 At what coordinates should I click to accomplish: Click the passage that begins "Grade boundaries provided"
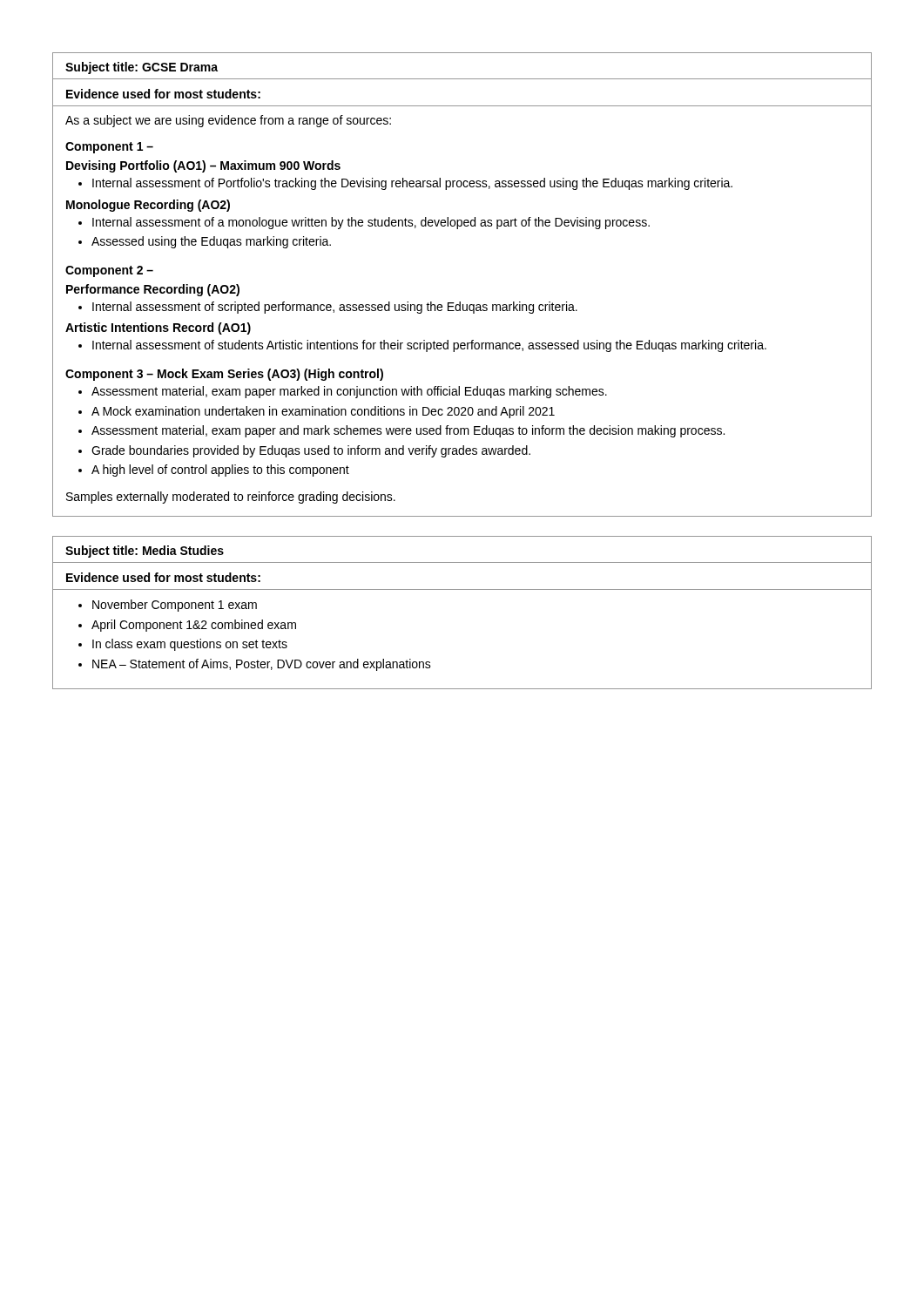pyautogui.click(x=311, y=450)
